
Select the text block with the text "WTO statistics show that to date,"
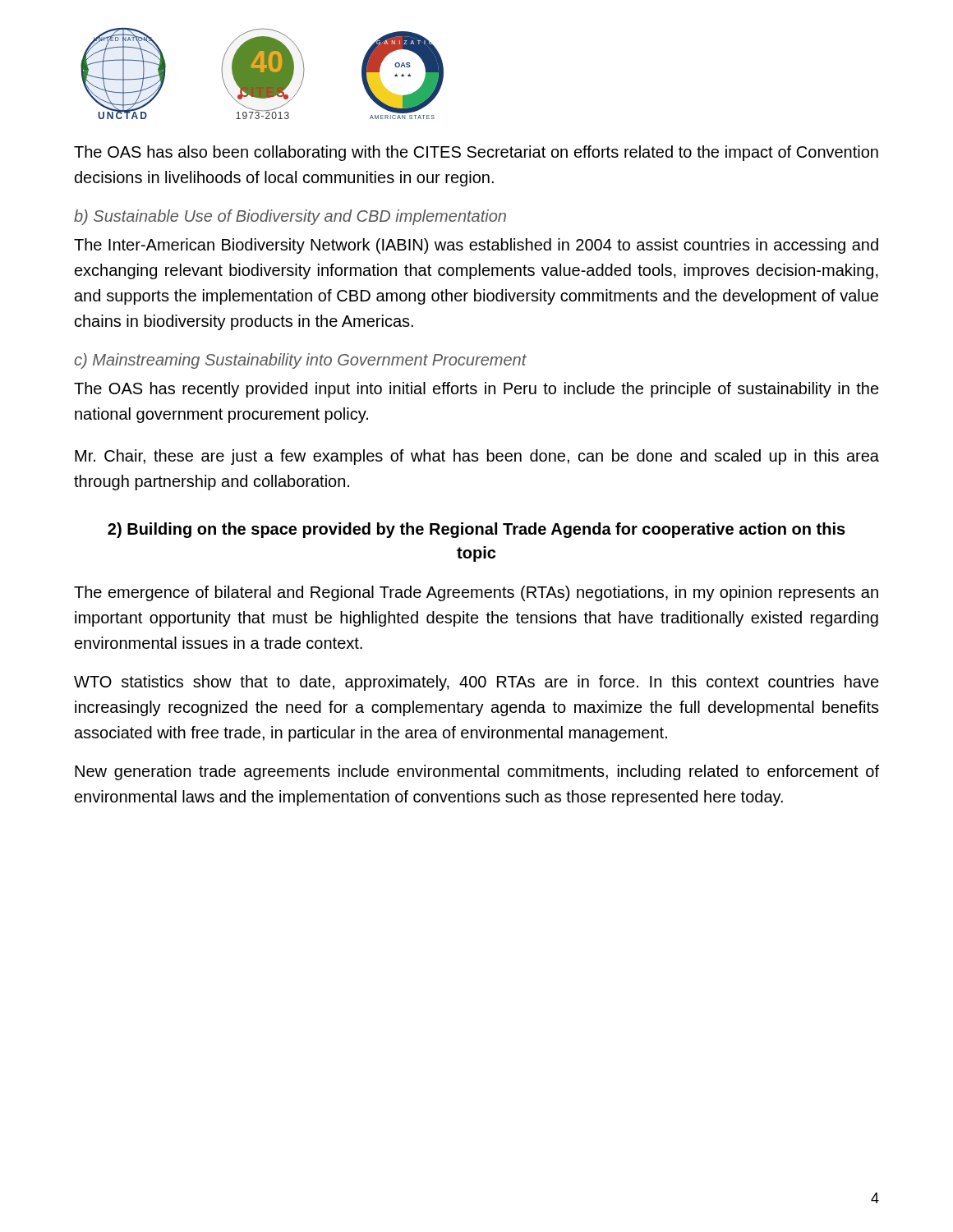click(476, 708)
